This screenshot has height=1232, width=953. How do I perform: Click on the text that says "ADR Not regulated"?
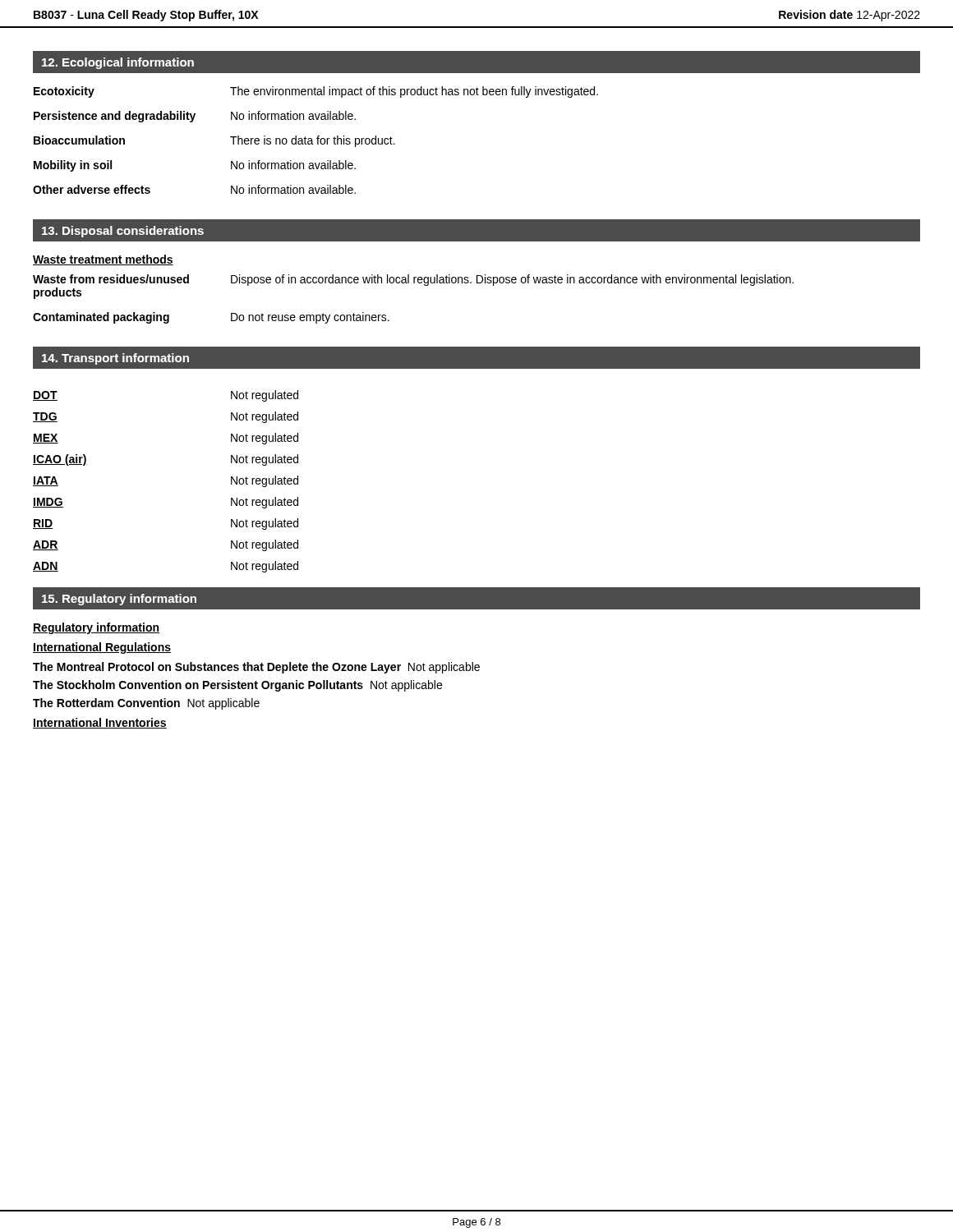[x=46, y=547]
